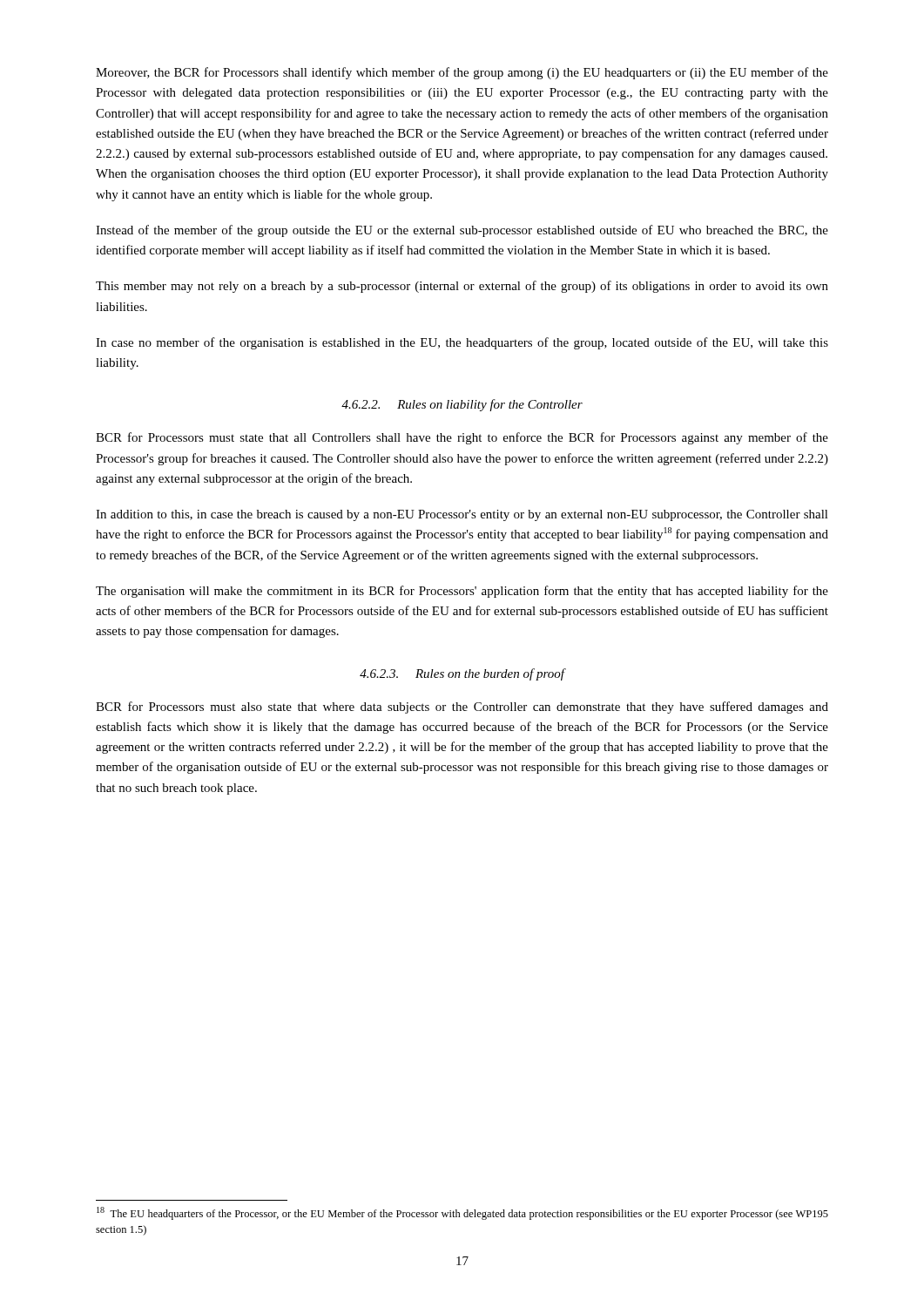Screen dimensions: 1307x924
Task: Click on the passage starting "4.6.2.2. Rules on liability for the Controller"
Action: pyautogui.click(x=462, y=405)
